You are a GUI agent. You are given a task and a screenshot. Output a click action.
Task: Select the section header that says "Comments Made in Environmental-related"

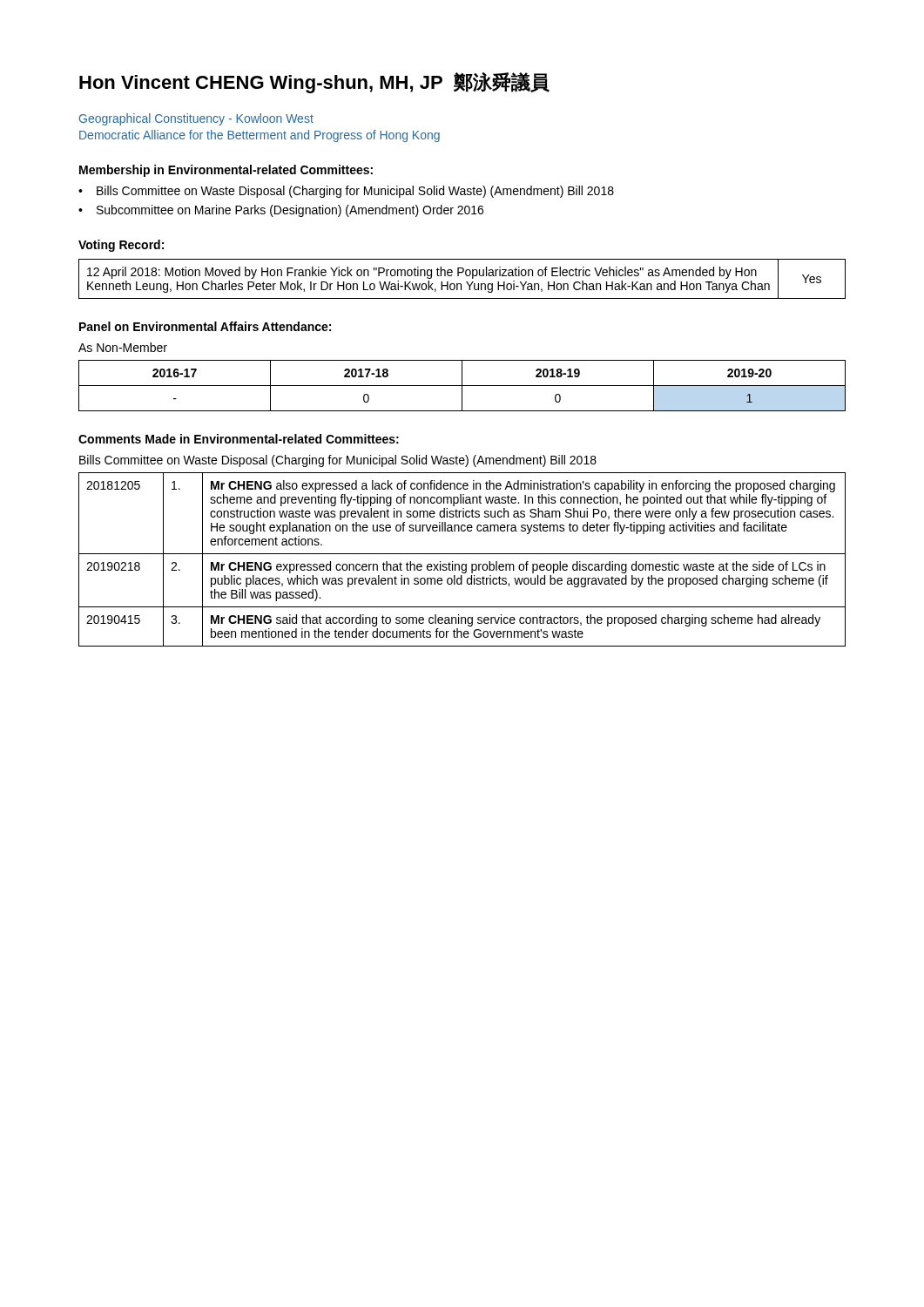point(239,439)
